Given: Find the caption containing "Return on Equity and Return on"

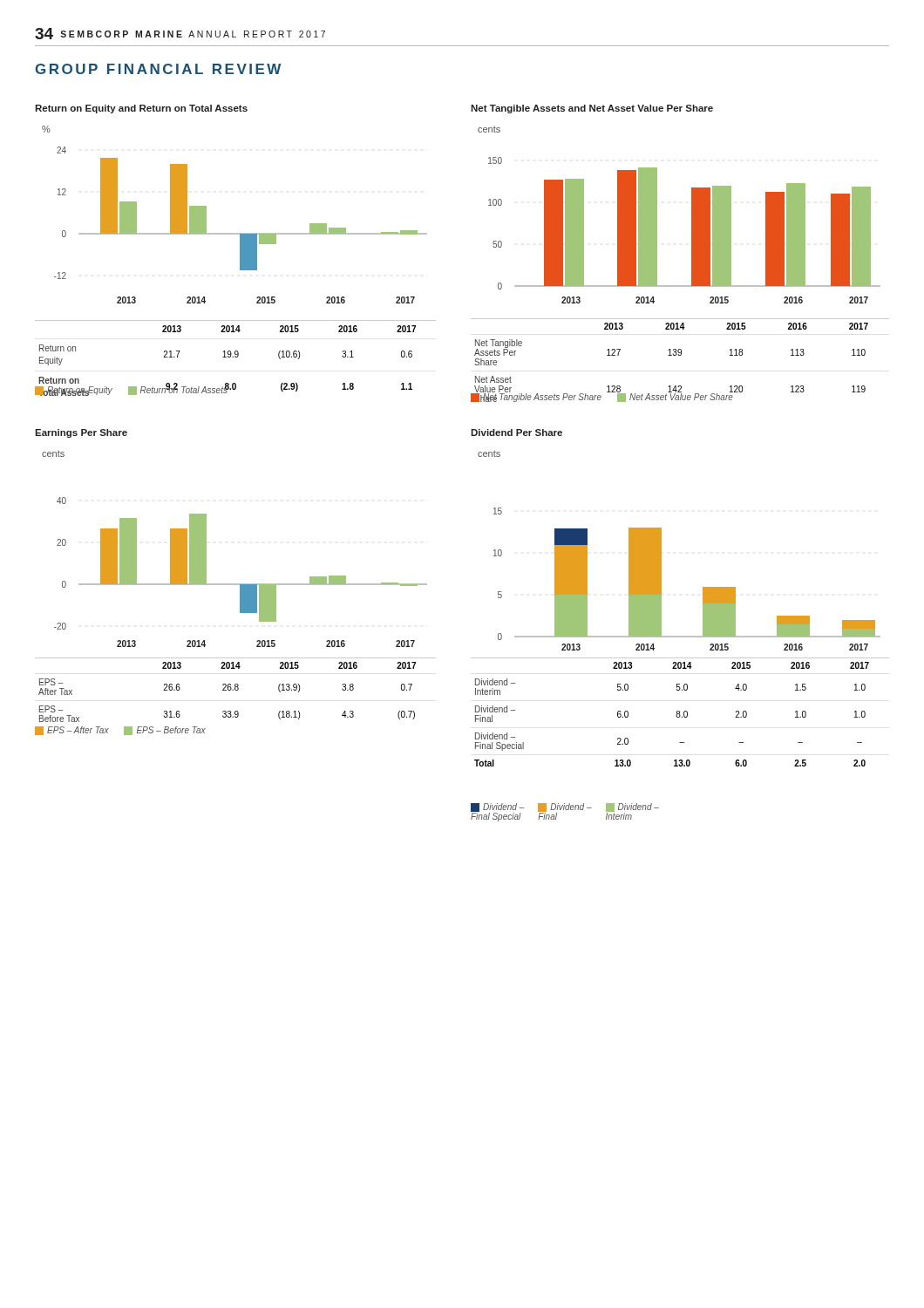Looking at the screenshot, I should [x=141, y=108].
